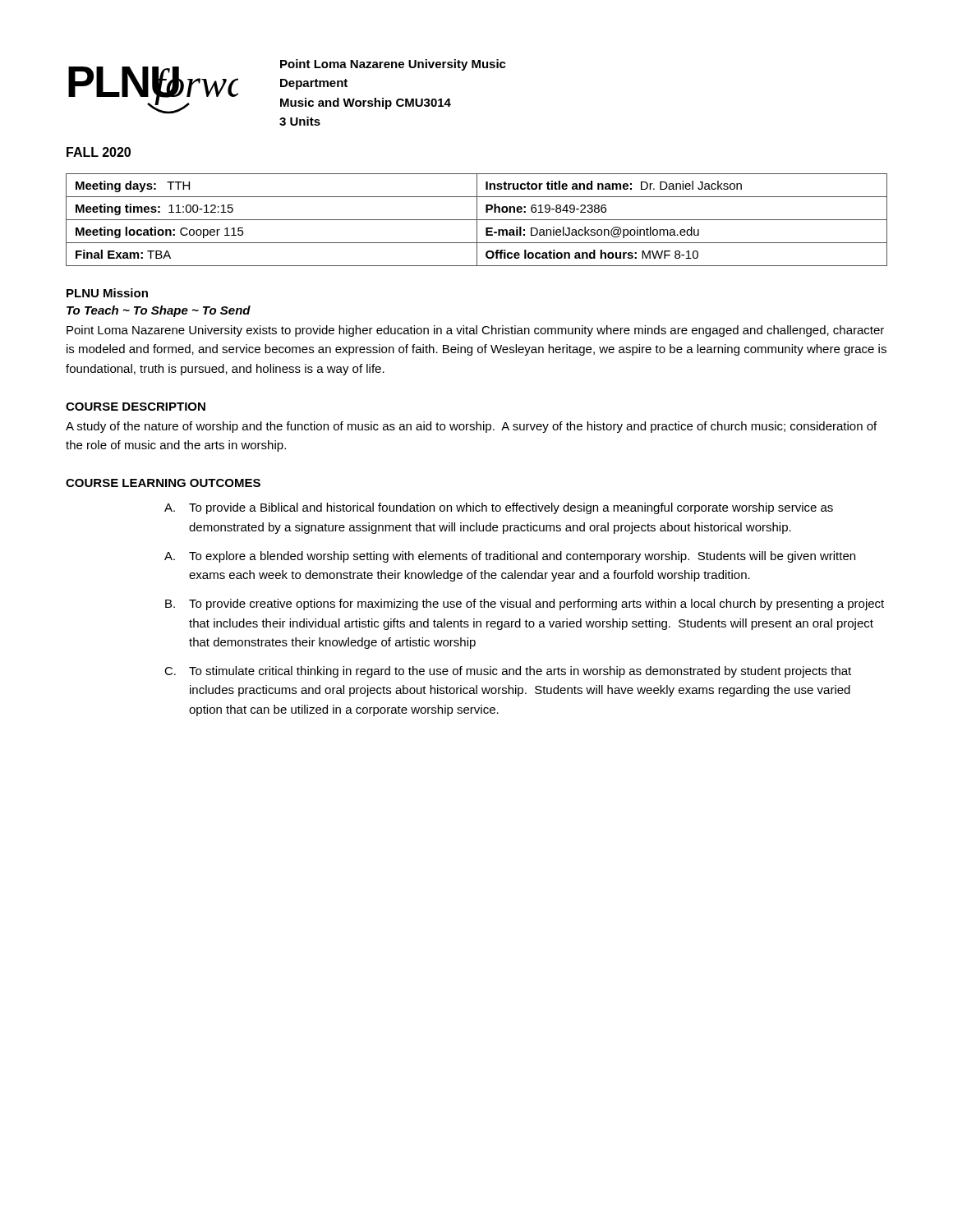Locate the region starting "A study of the"
This screenshot has width=953, height=1232.
tap(471, 435)
